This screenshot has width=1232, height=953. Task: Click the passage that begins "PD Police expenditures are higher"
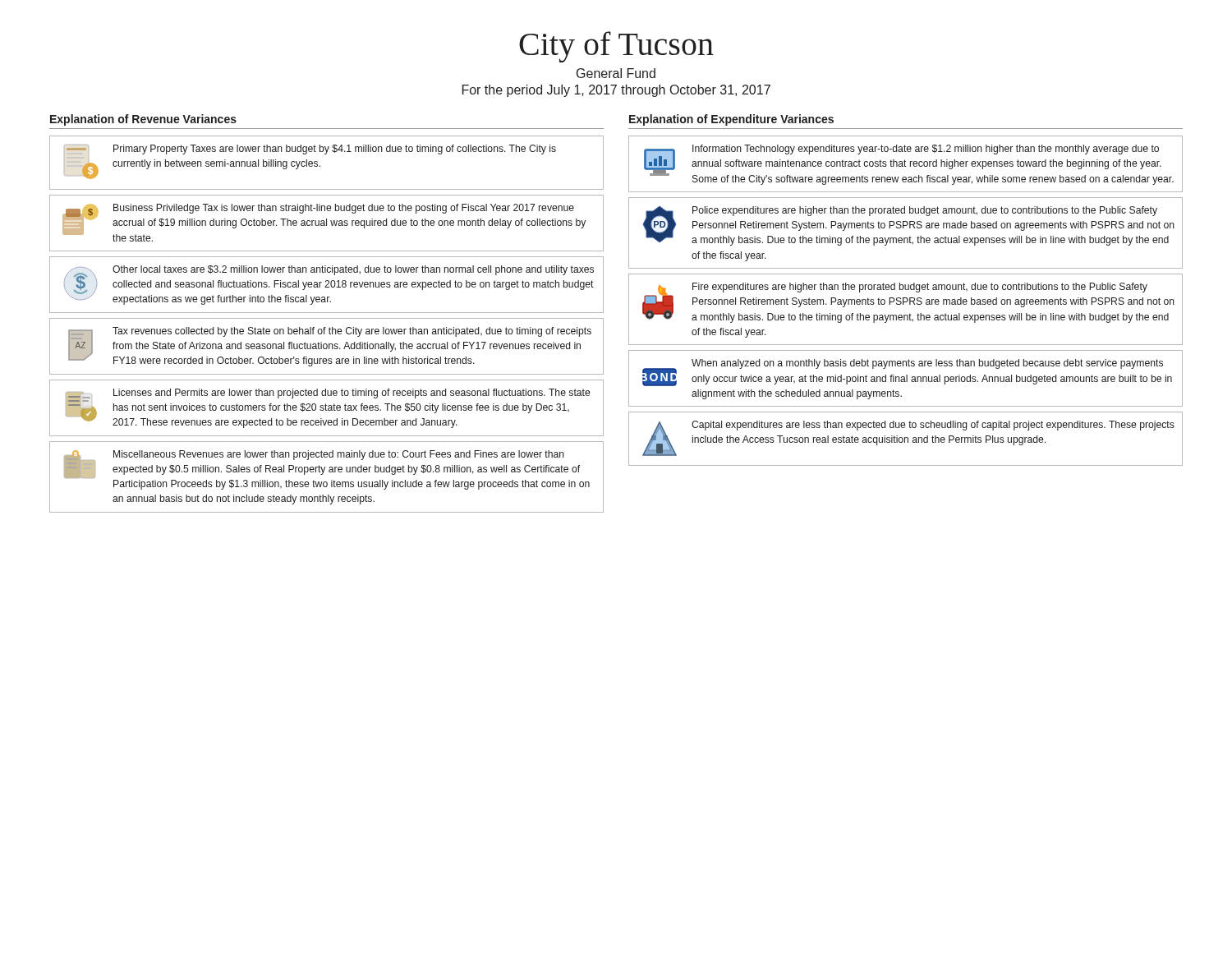coord(906,233)
